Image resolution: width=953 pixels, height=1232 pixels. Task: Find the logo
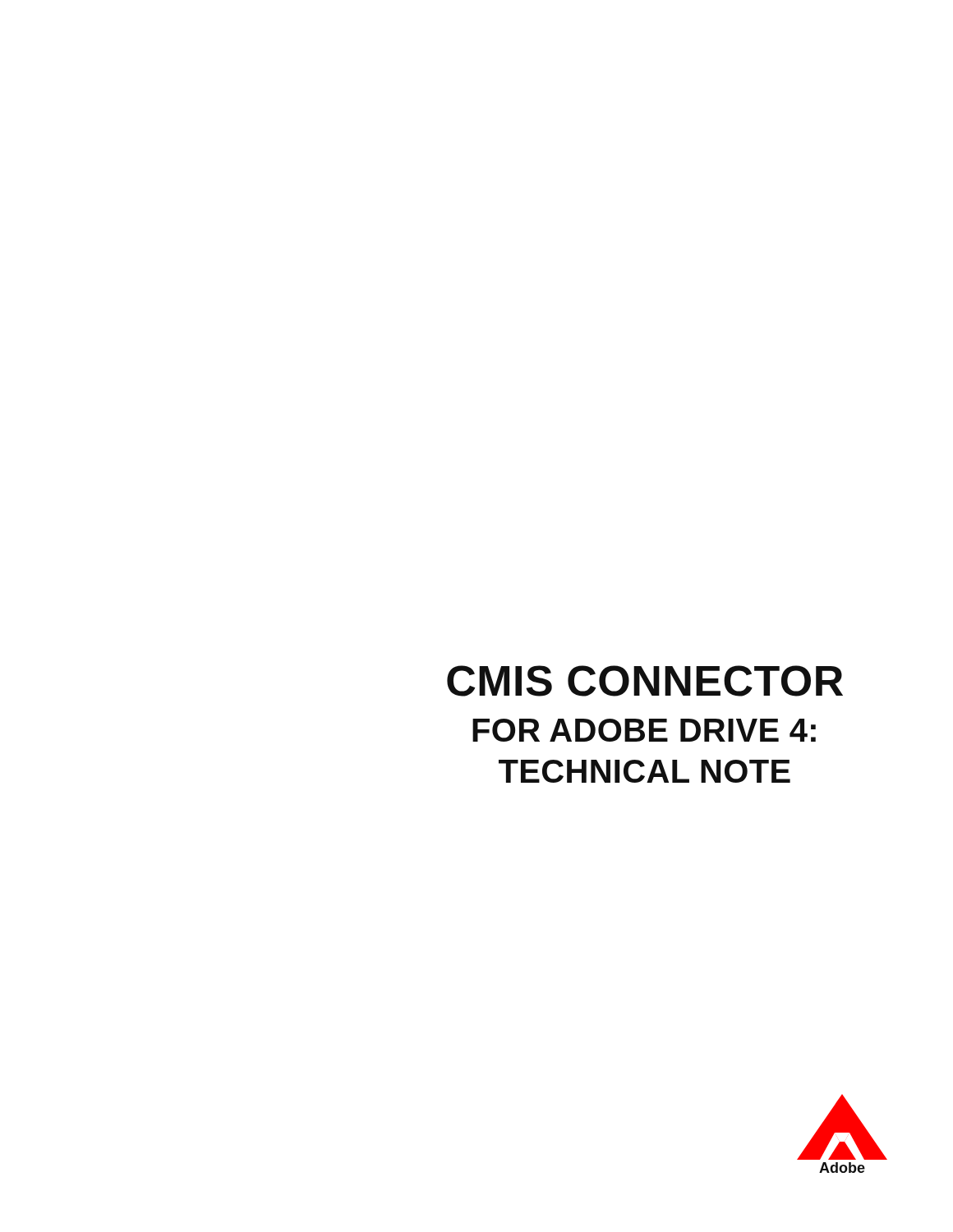(x=842, y=1135)
